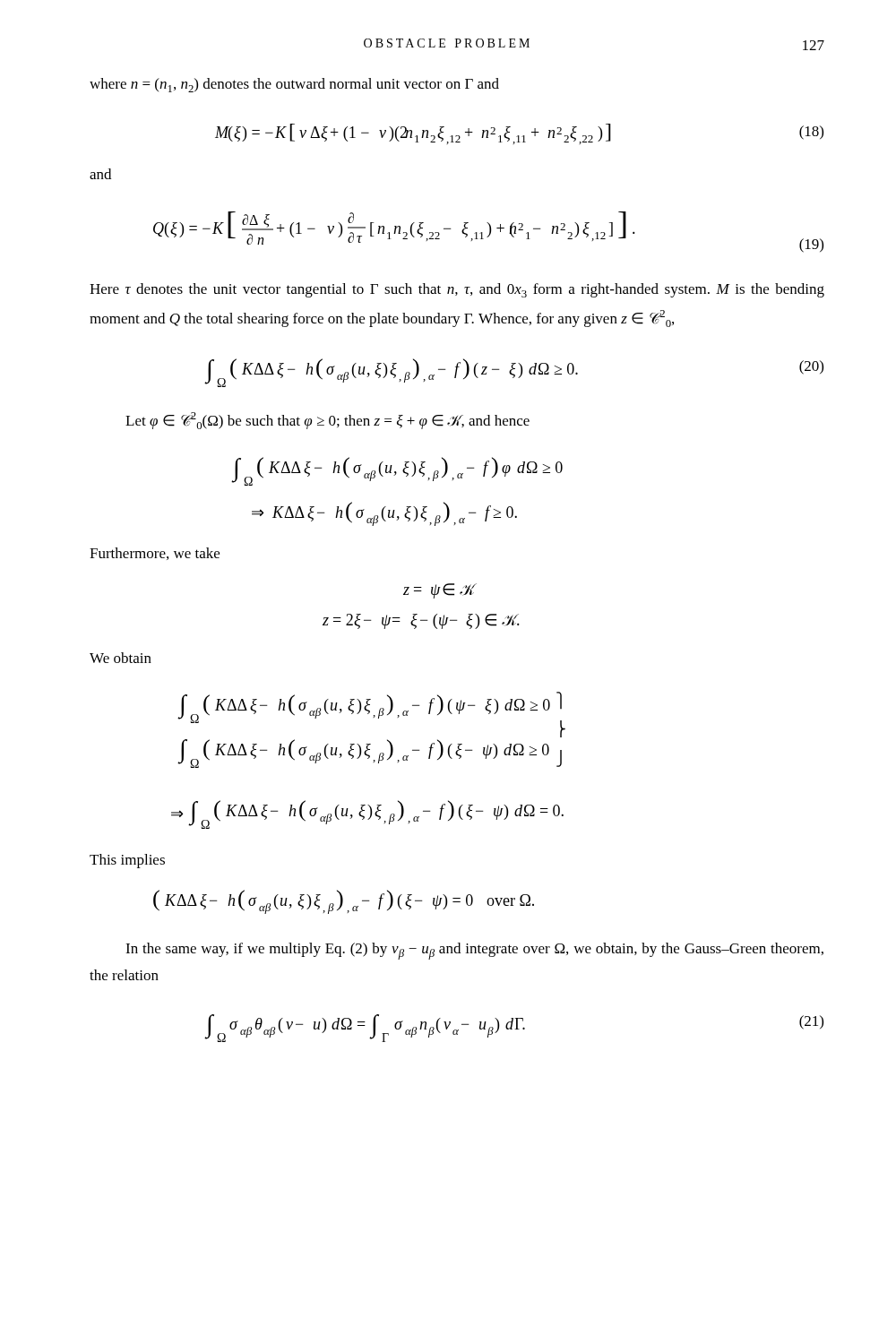
Task: Locate the formula that reads "⇒ ∫ Ω ( K ΔΔ ξ"
Action: (x=457, y=810)
